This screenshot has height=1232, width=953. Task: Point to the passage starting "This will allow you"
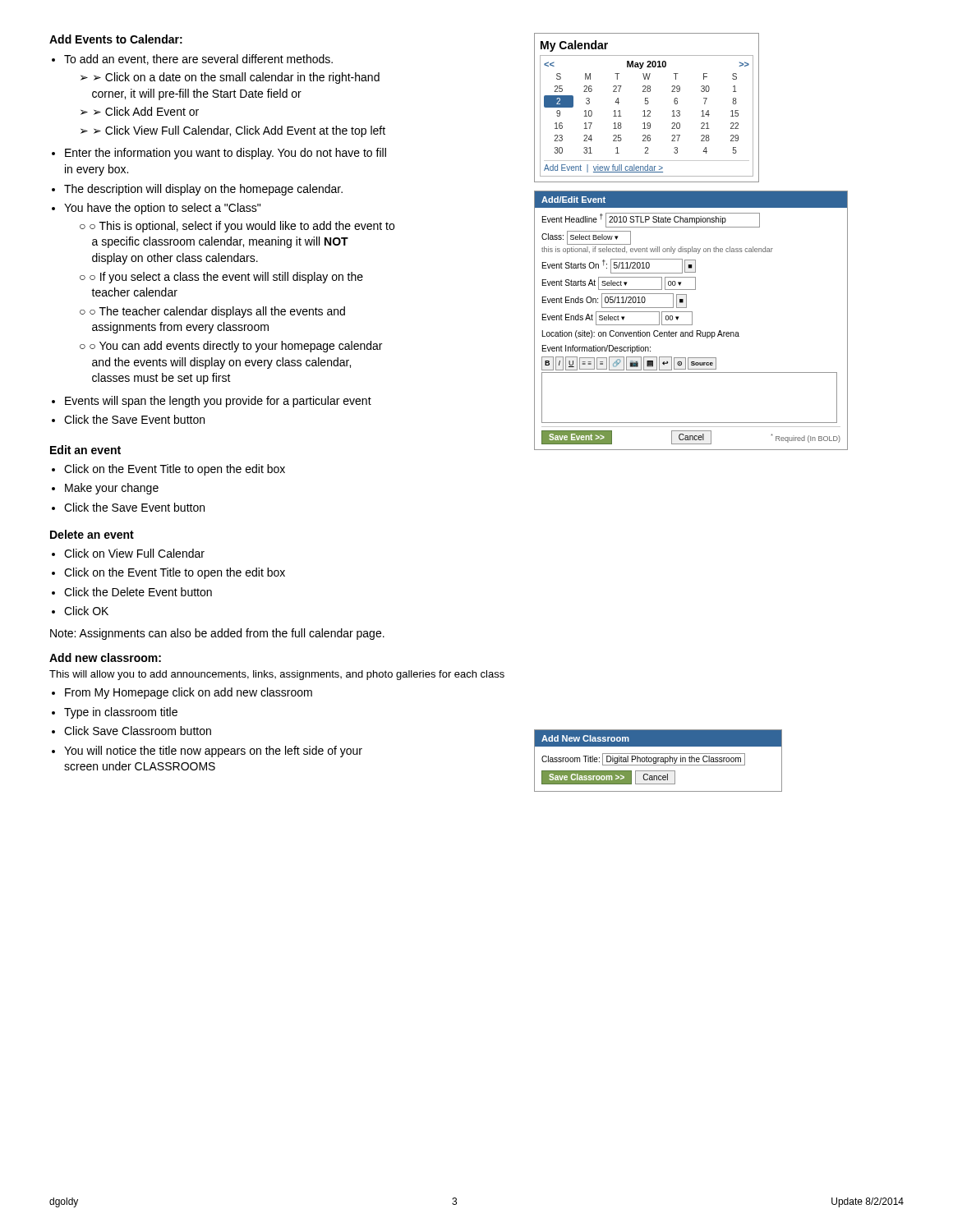point(277,674)
